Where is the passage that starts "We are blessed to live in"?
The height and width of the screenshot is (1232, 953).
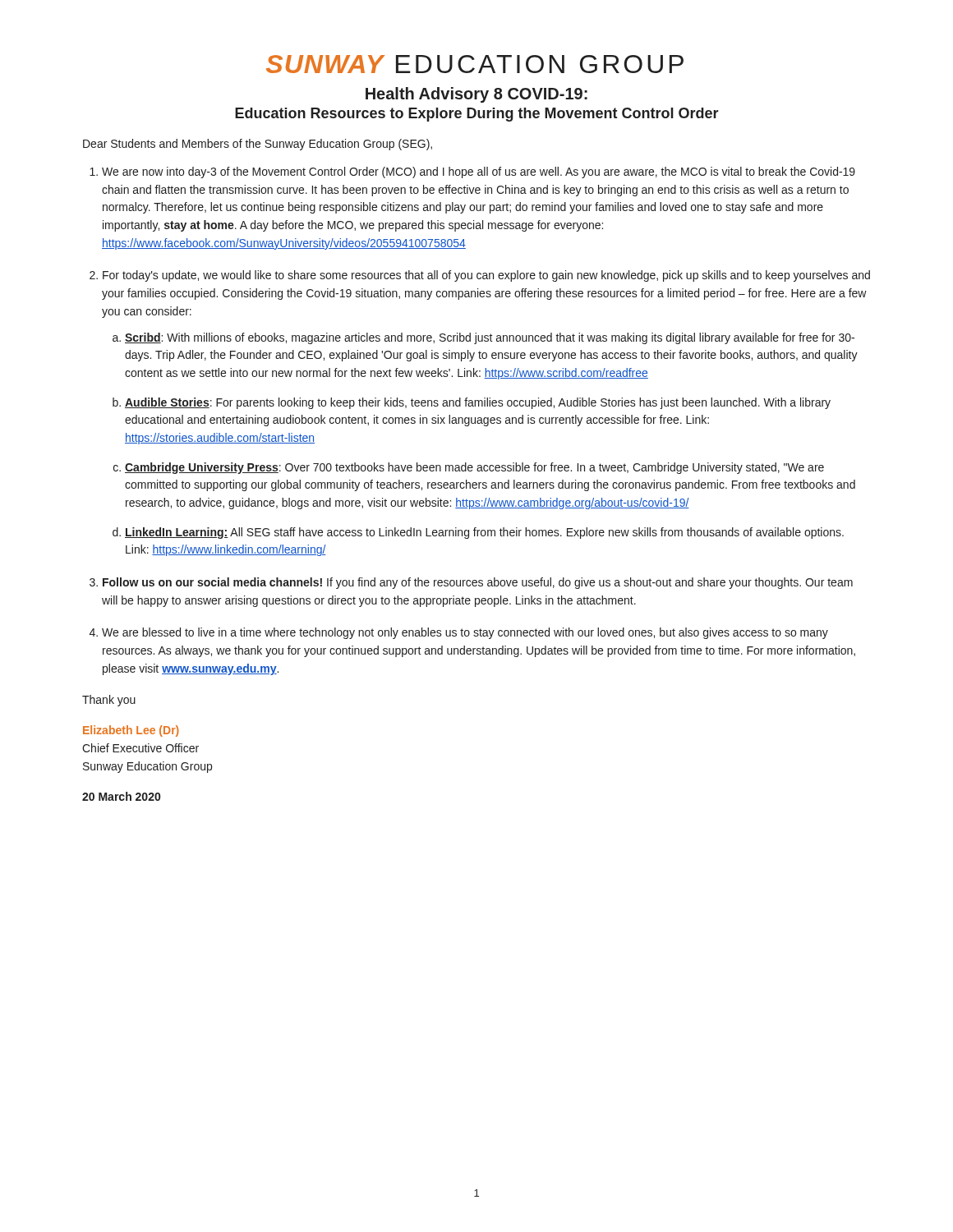pyautogui.click(x=479, y=651)
